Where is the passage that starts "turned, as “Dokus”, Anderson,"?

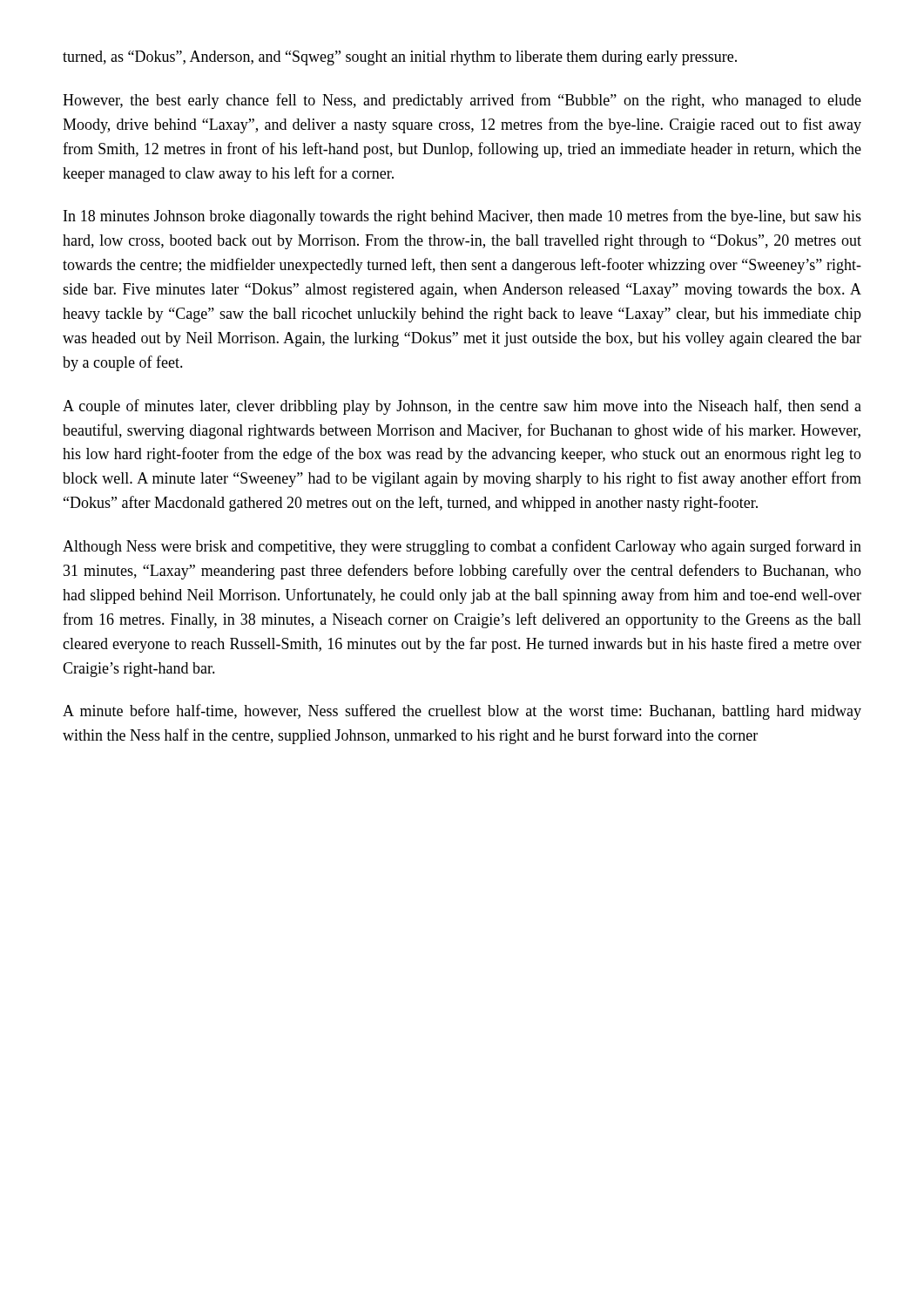pyautogui.click(x=400, y=57)
